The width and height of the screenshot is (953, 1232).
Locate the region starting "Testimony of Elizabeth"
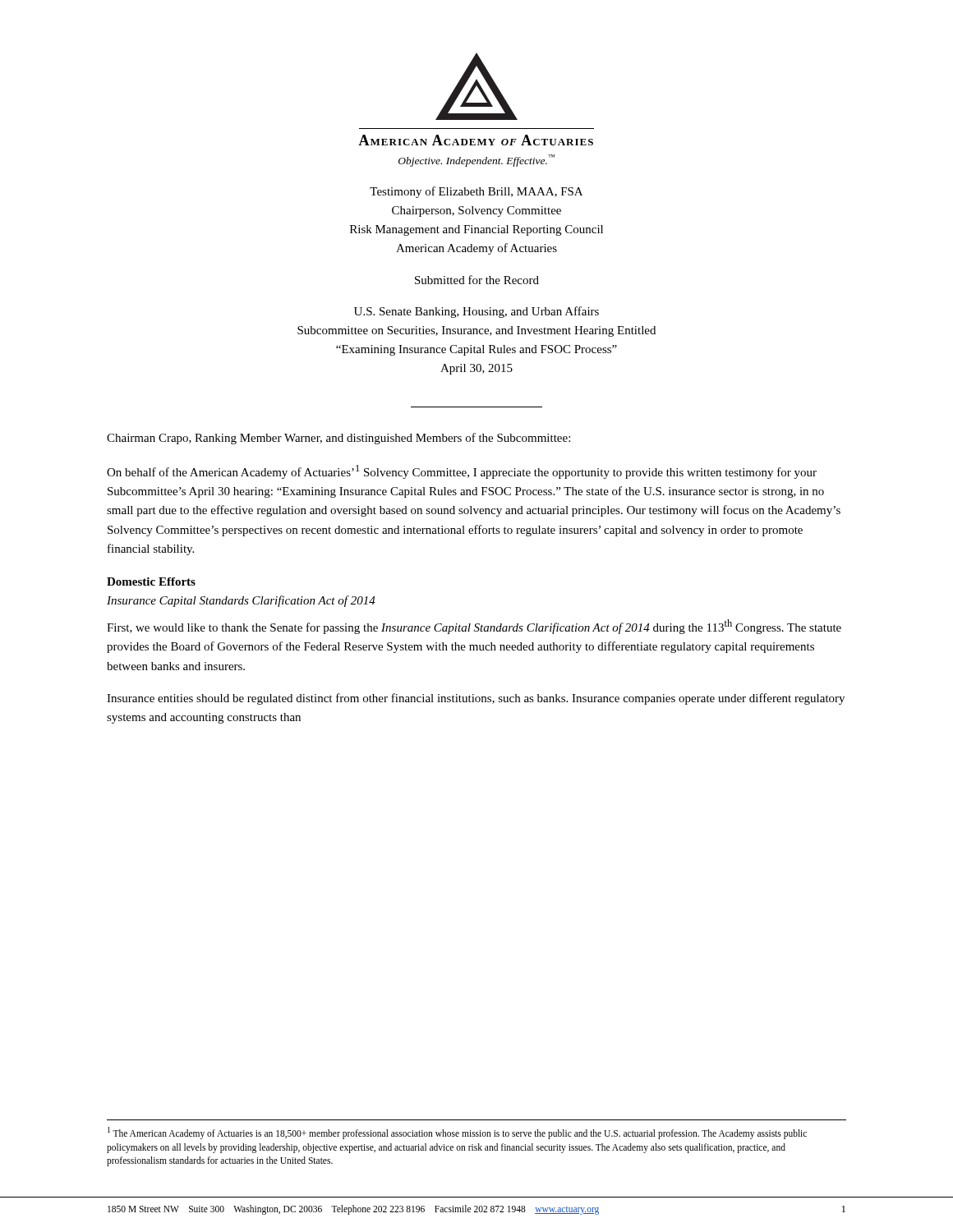(476, 220)
